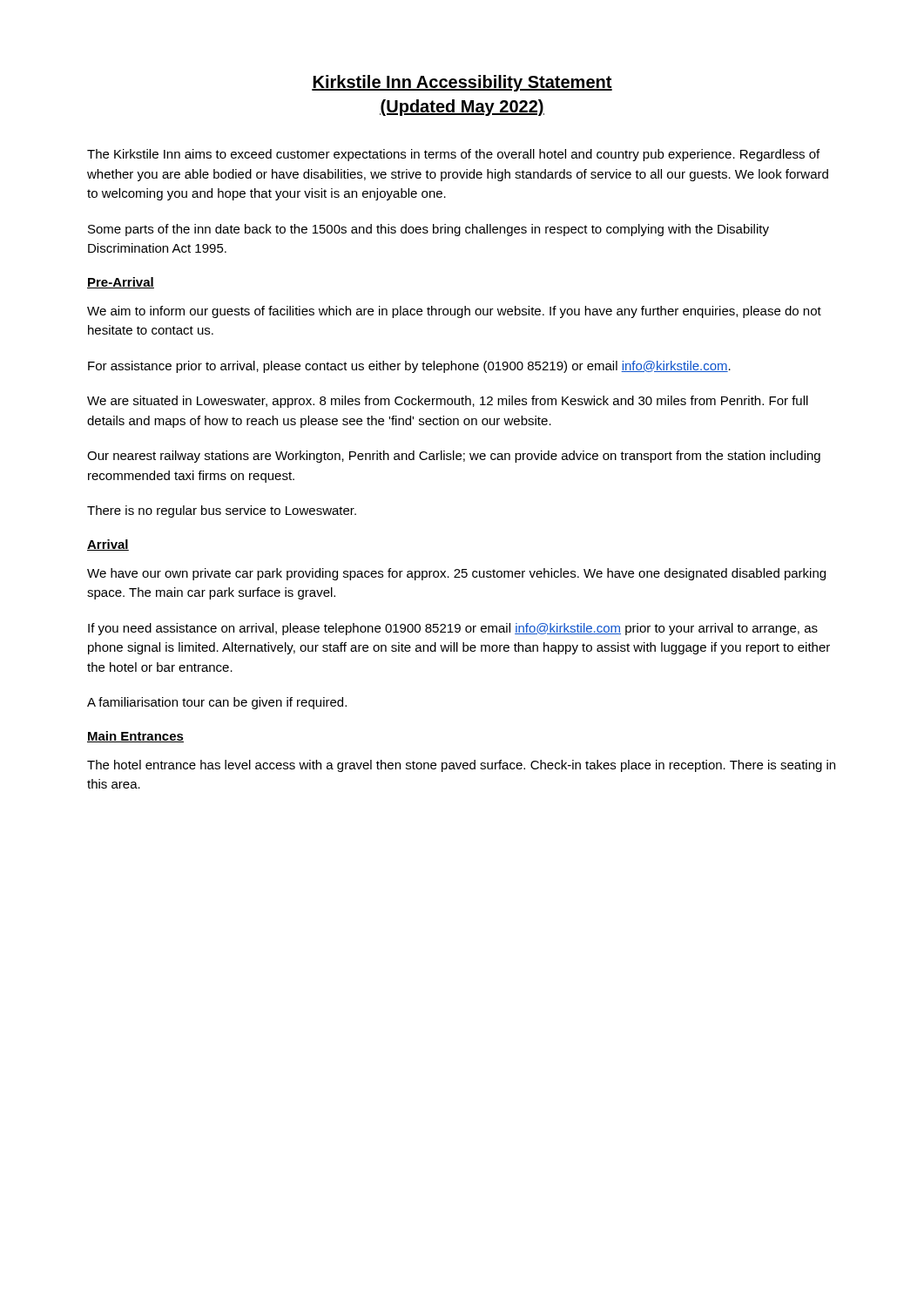Click the passage that begins "If you need assistance on arrival, please telephone"

(x=459, y=647)
